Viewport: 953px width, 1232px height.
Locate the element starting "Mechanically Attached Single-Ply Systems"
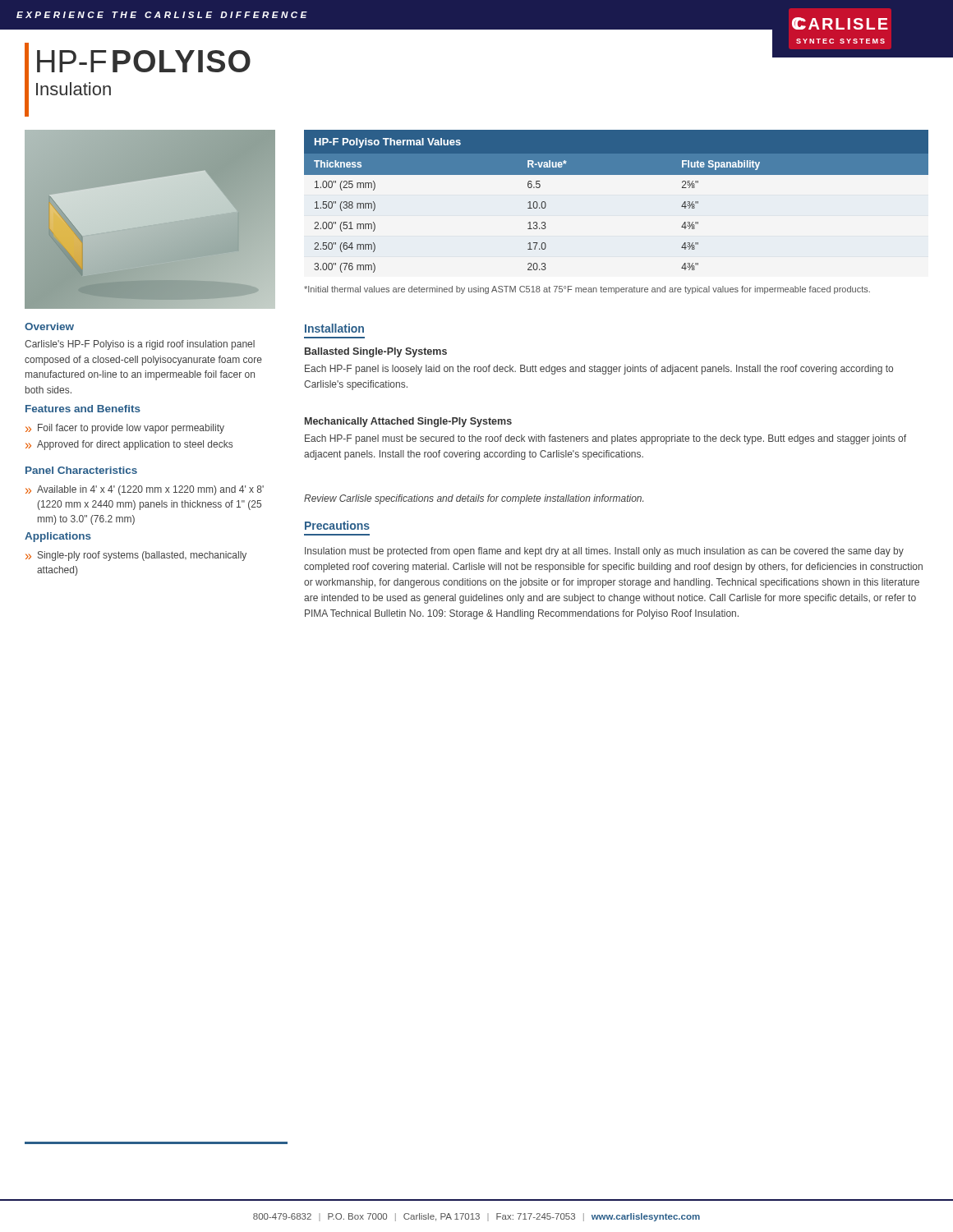tap(408, 421)
